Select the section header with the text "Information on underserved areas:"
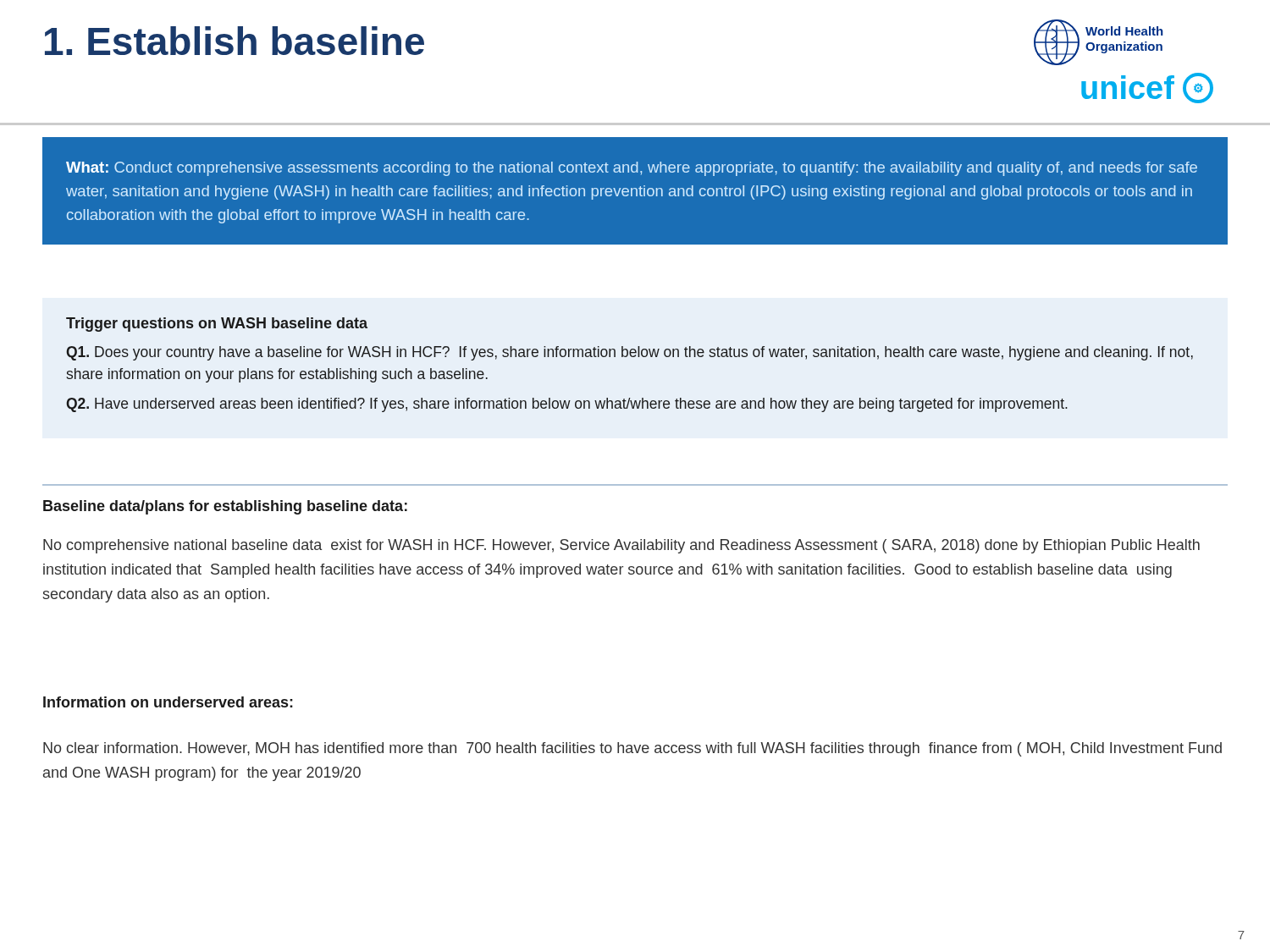The width and height of the screenshot is (1270, 952). point(168,702)
